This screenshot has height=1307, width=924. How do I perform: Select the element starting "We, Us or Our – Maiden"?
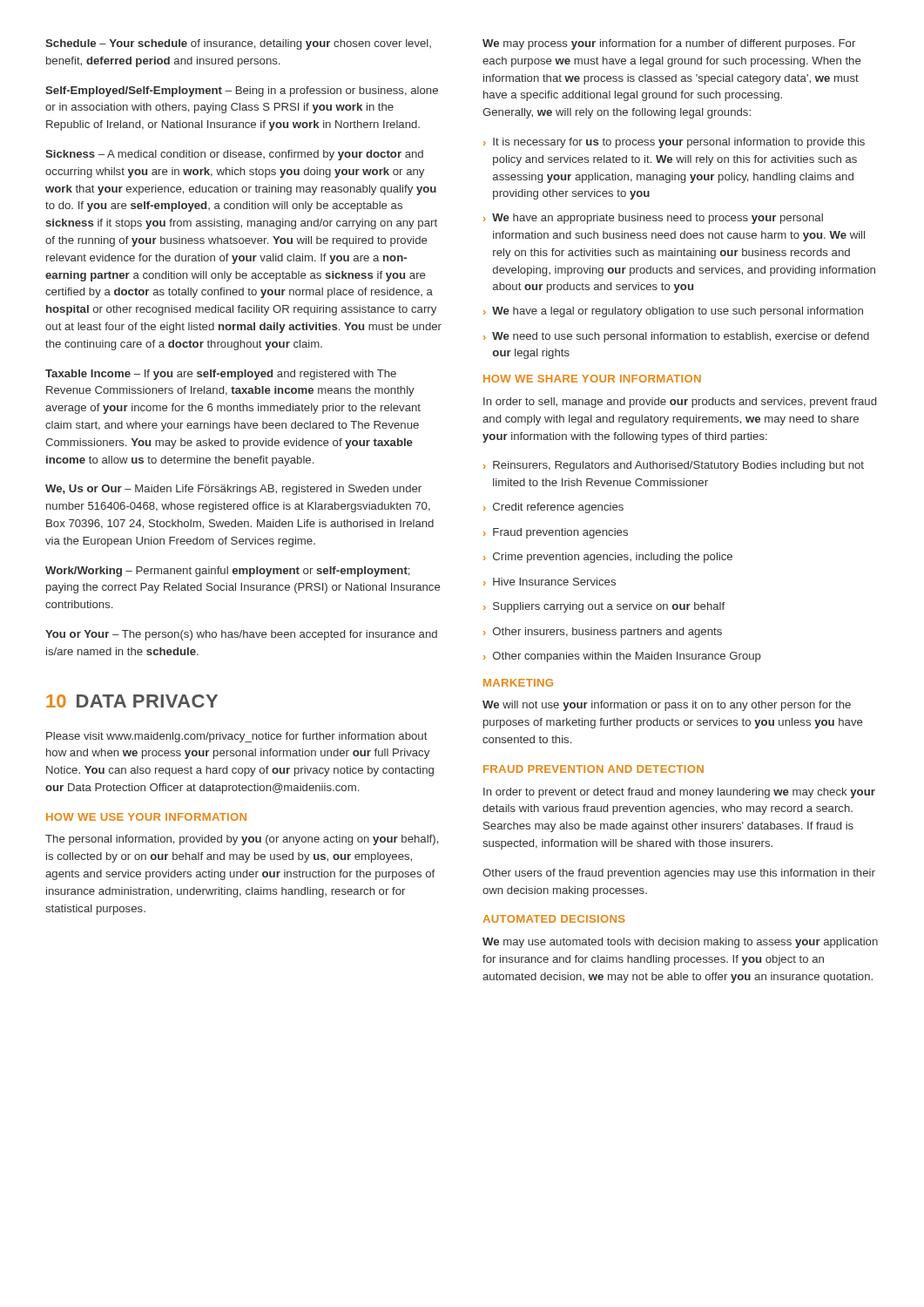[240, 515]
